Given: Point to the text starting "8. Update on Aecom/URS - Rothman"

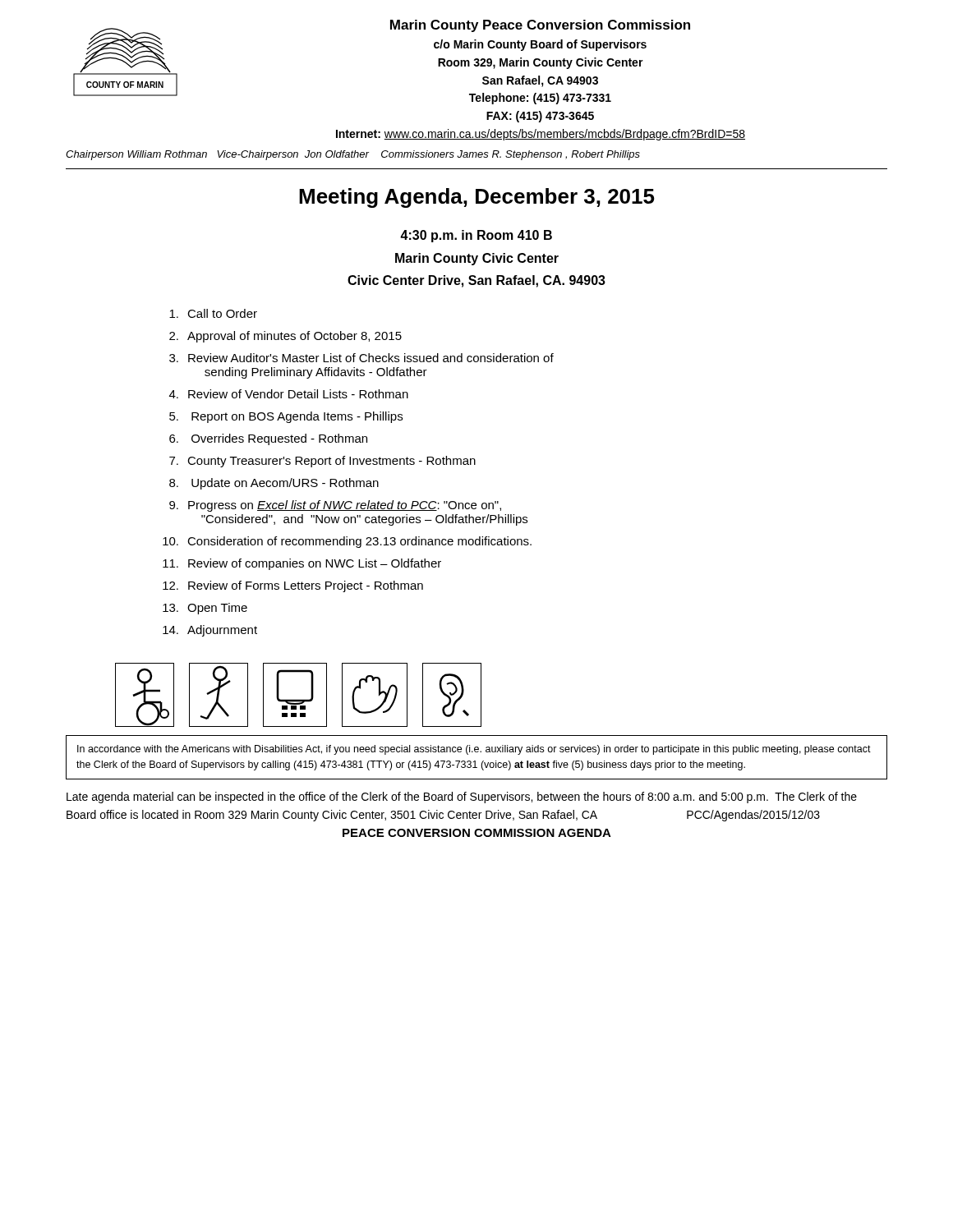Looking at the screenshot, I should click(274, 484).
